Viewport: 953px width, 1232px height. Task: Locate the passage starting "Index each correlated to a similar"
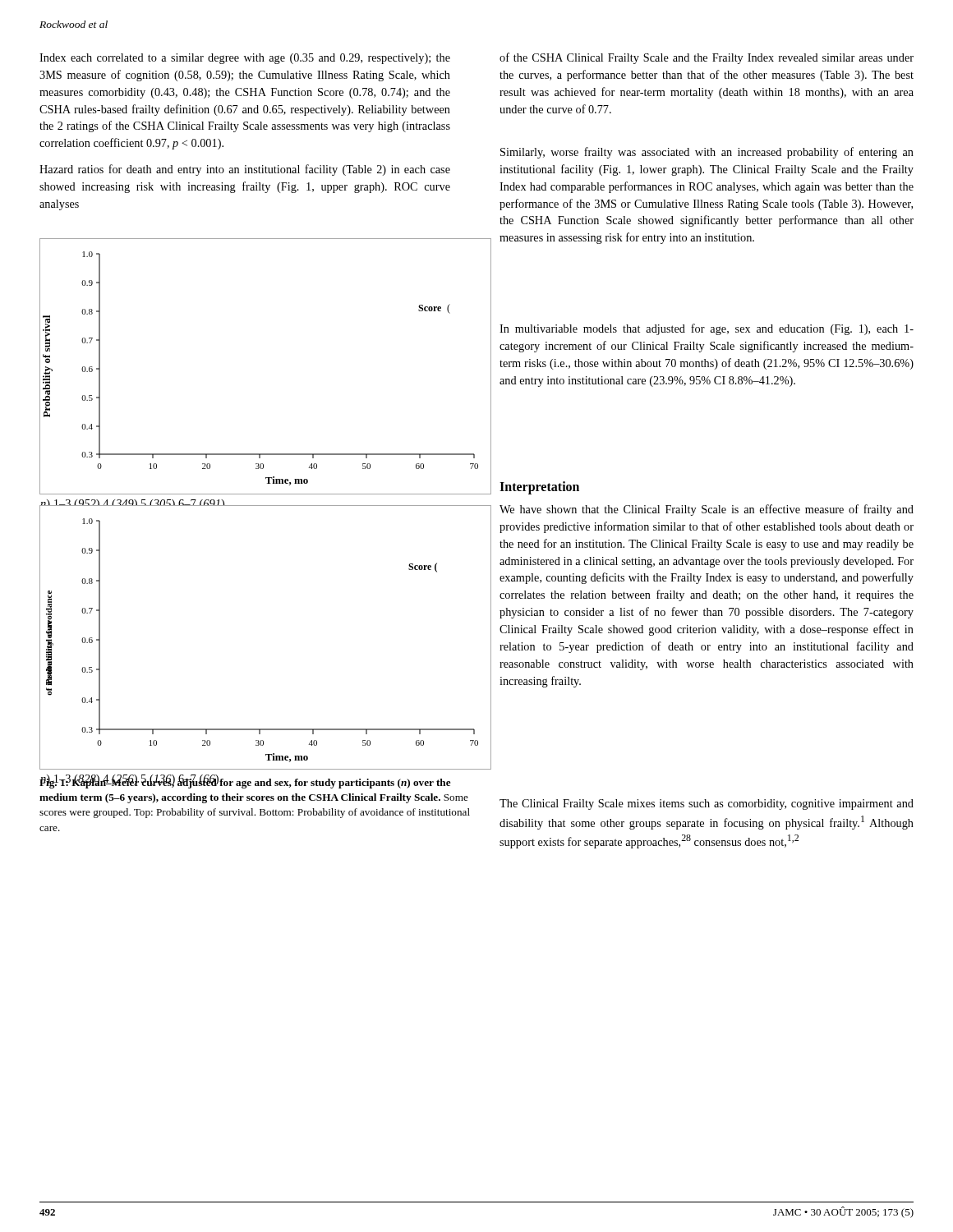245,100
